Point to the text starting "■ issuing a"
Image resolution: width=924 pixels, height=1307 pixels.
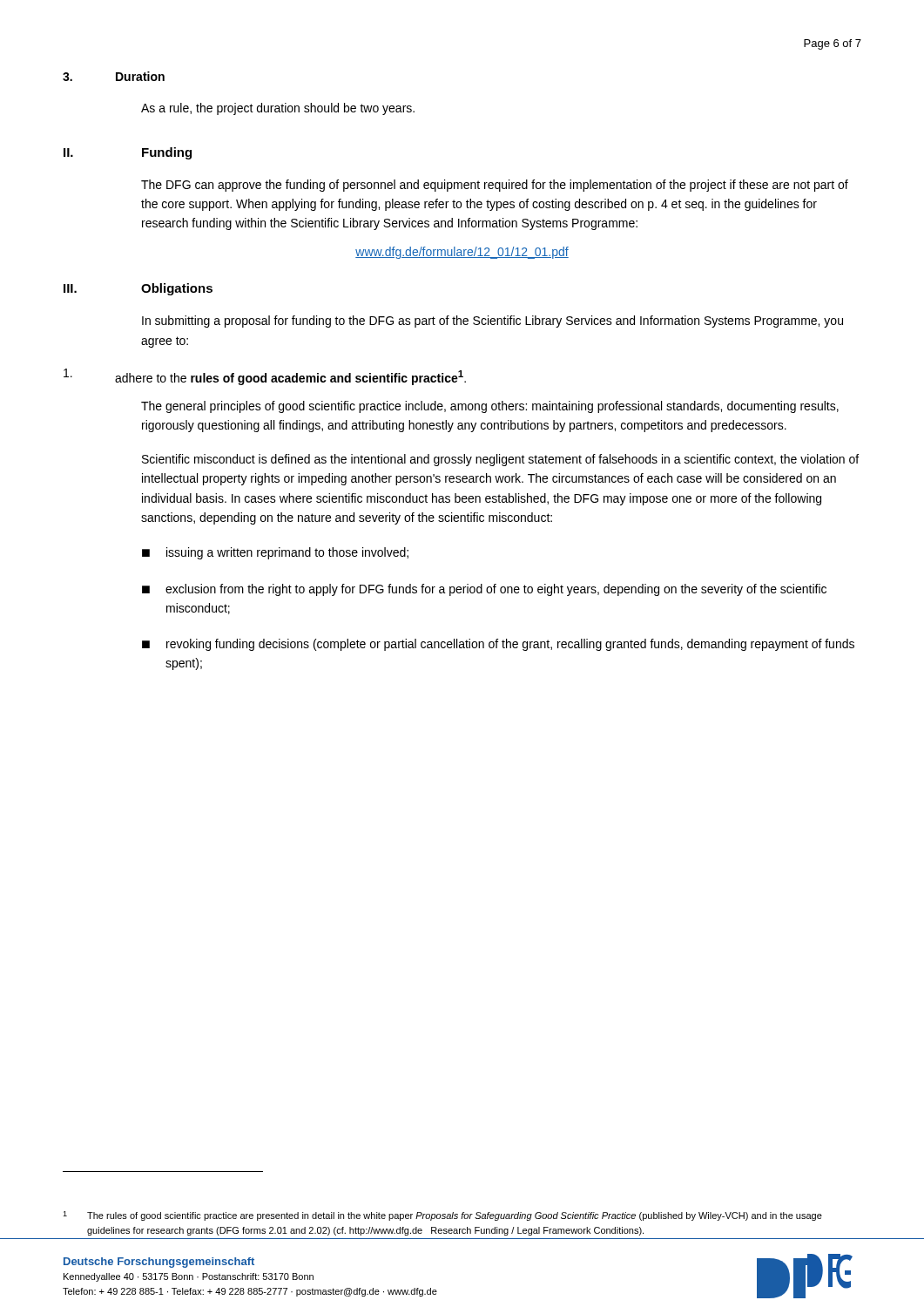pos(275,553)
